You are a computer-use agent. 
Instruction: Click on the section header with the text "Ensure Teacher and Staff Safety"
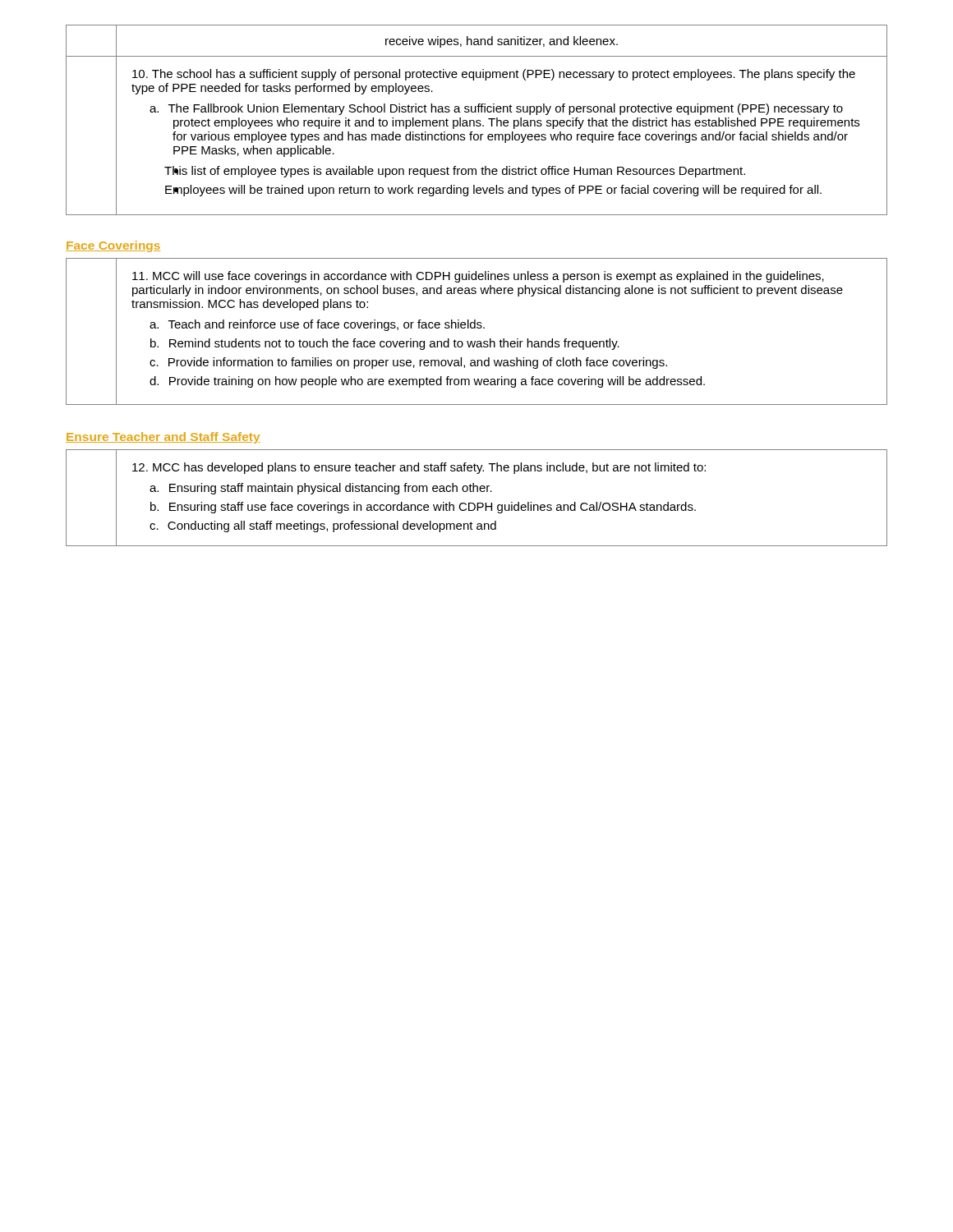tap(163, 437)
